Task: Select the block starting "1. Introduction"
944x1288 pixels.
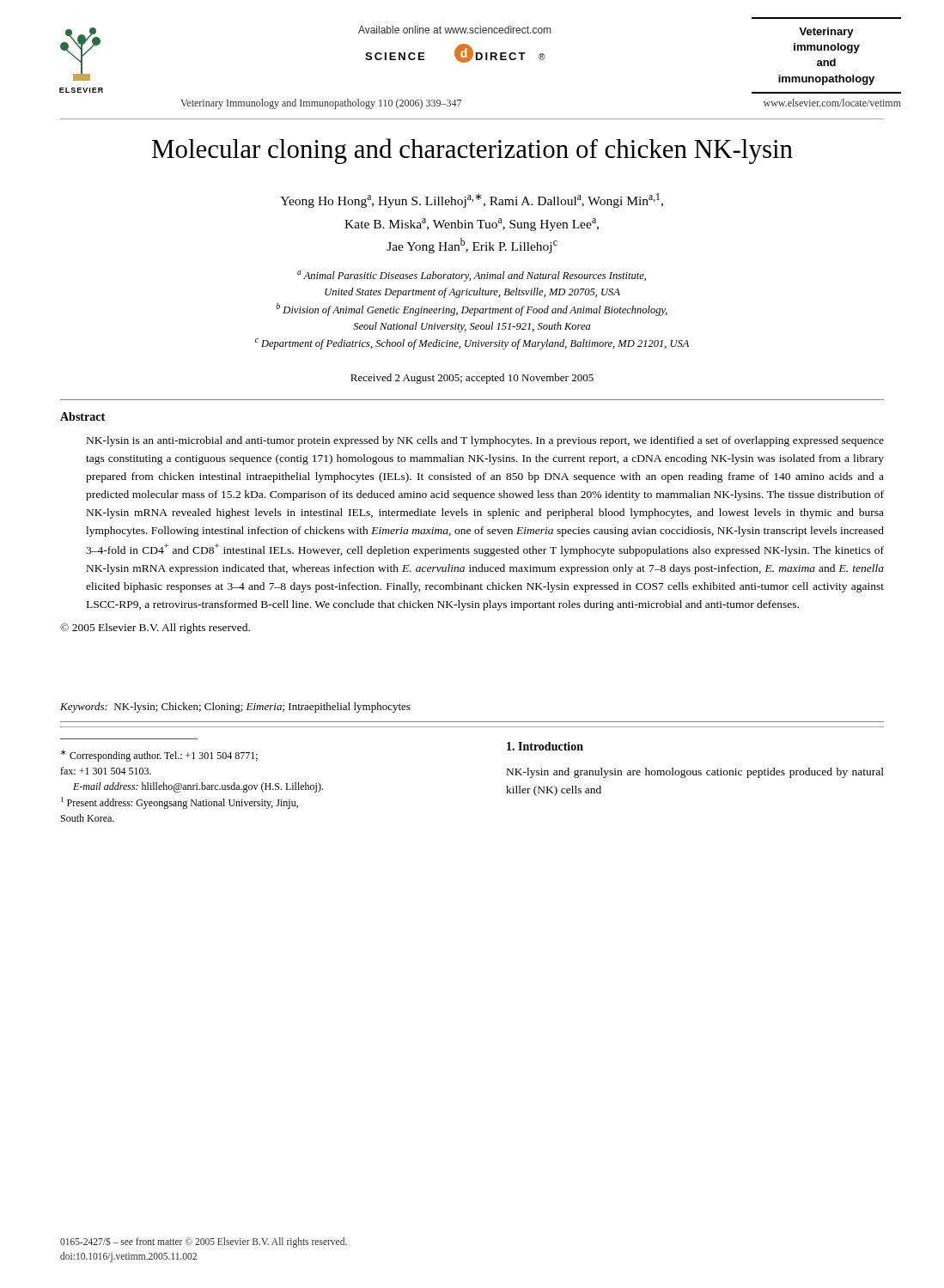Action: (545, 747)
